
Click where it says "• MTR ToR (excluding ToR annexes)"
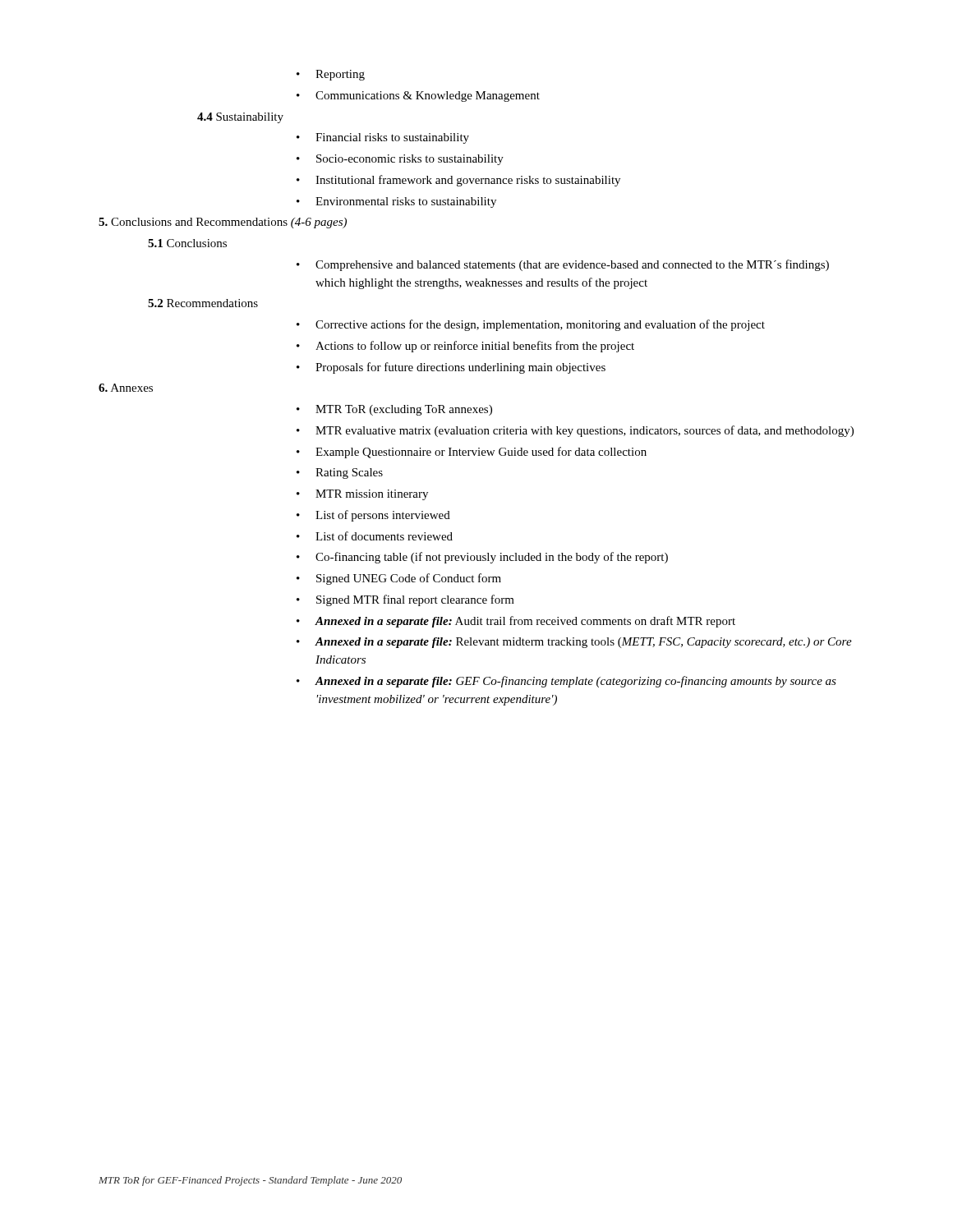394,410
